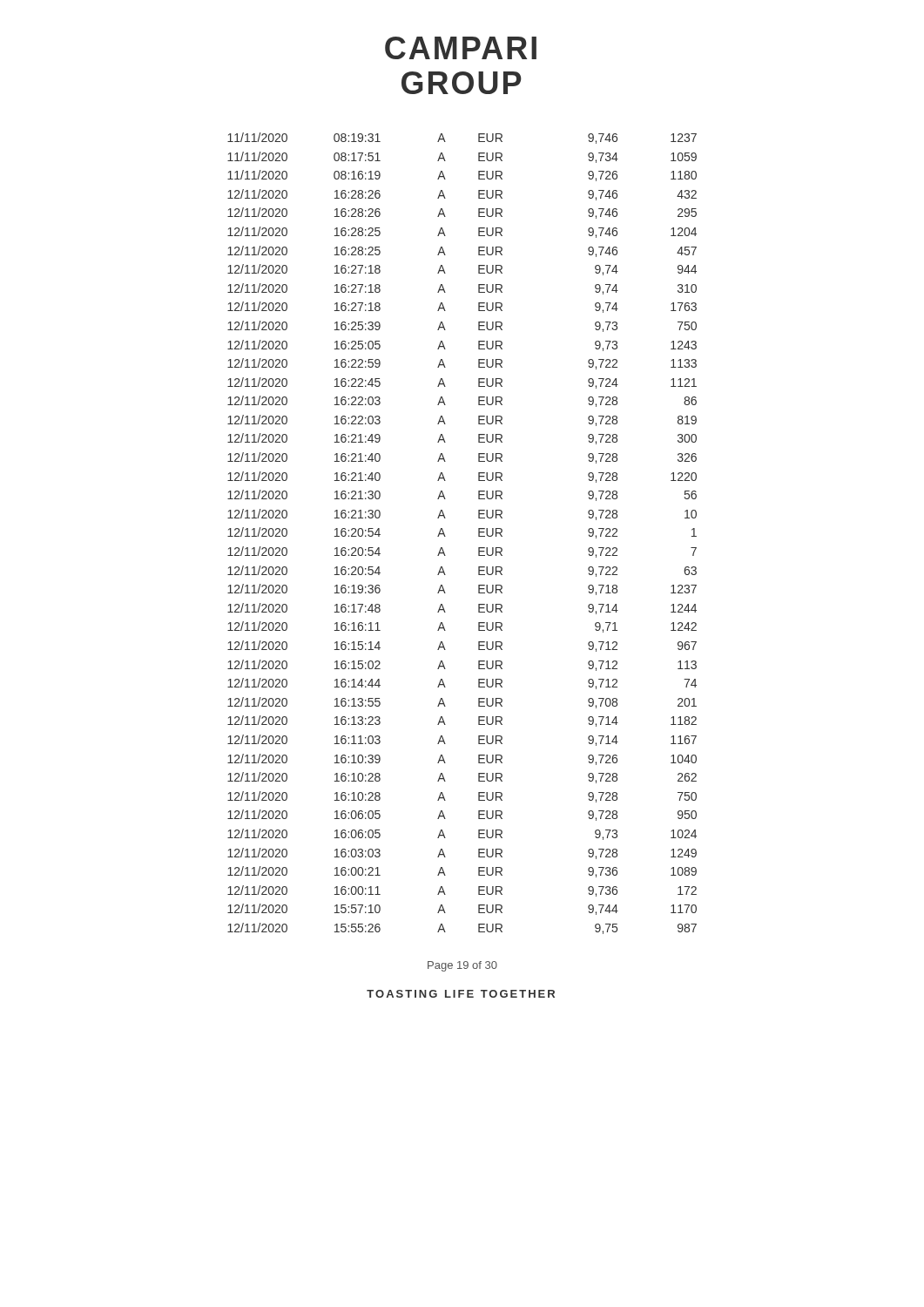
Task: Select the table that reads "9,728"
Action: (462, 533)
